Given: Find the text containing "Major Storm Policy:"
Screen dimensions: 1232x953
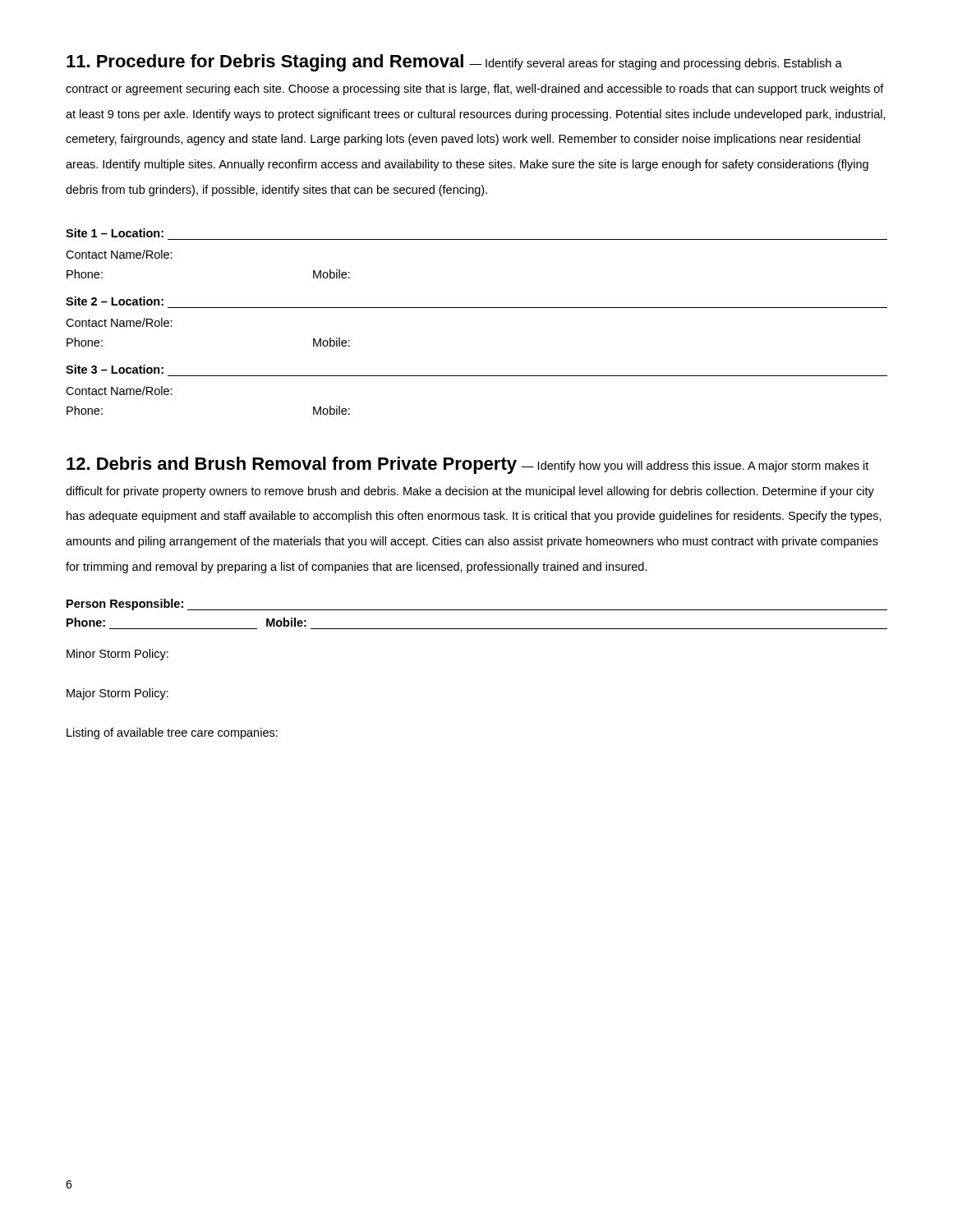Looking at the screenshot, I should pos(117,693).
